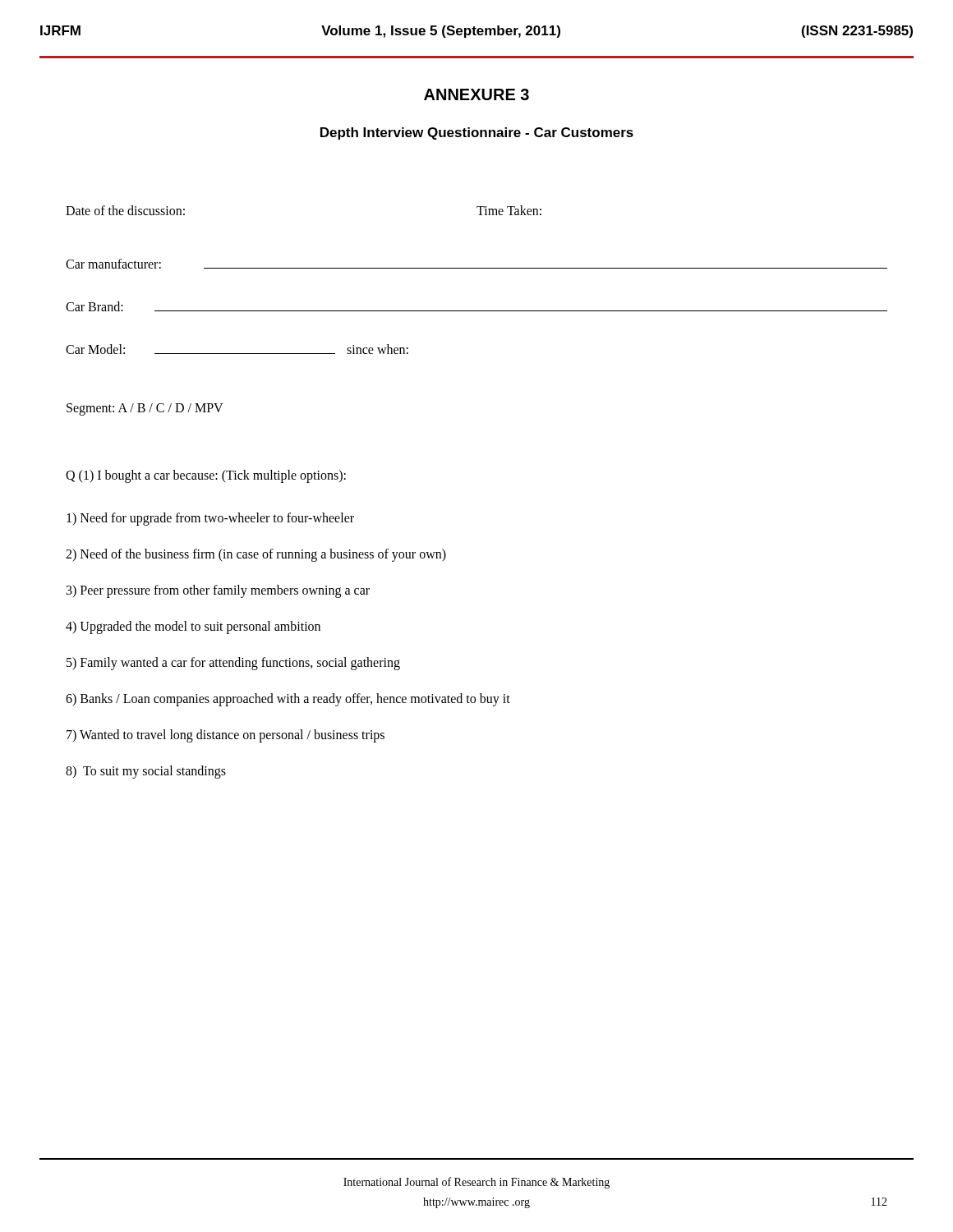Locate the element starting "6) Banks /"
This screenshot has height=1232, width=953.
click(x=288, y=699)
